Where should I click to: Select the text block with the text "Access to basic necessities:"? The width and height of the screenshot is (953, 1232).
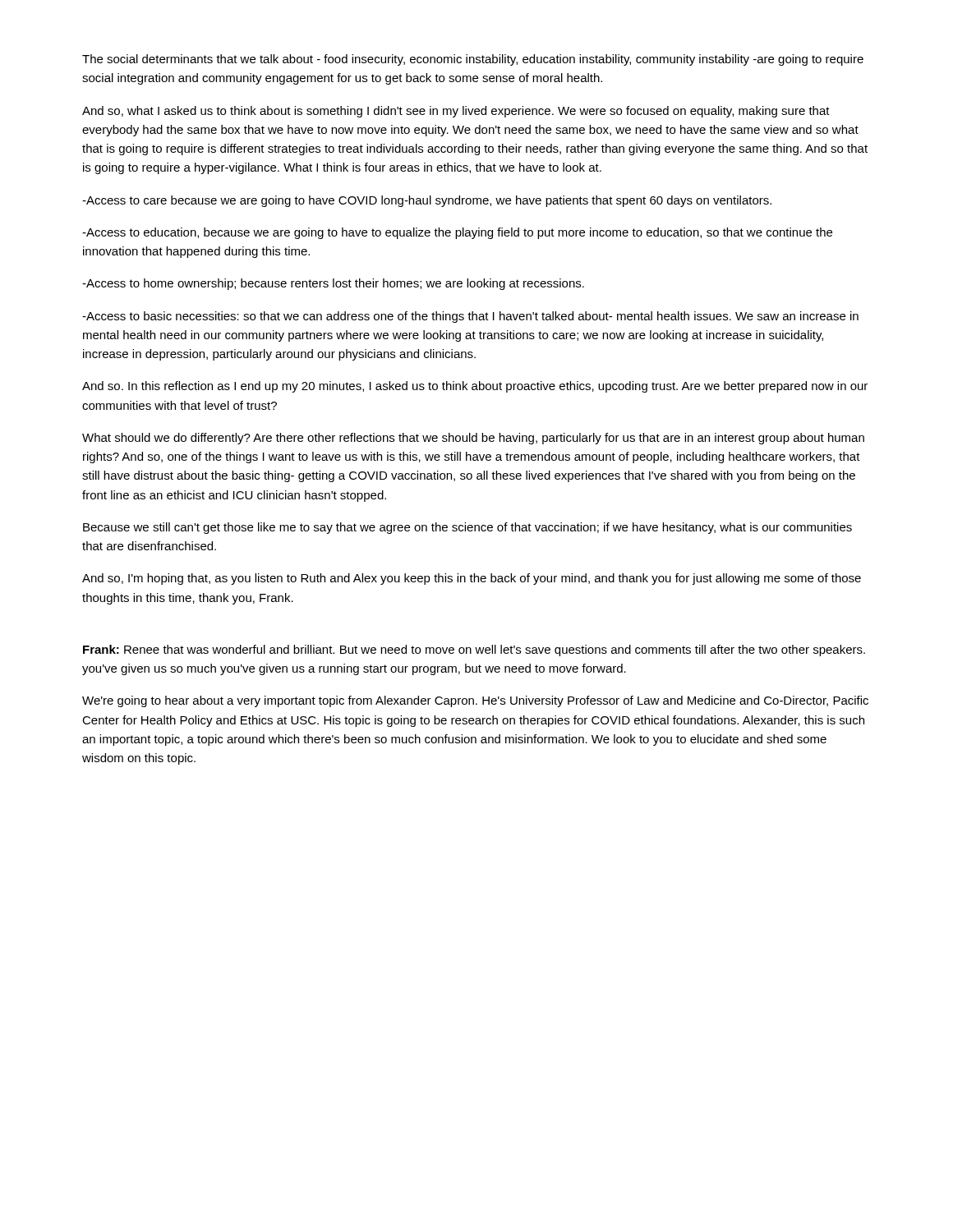pos(471,334)
